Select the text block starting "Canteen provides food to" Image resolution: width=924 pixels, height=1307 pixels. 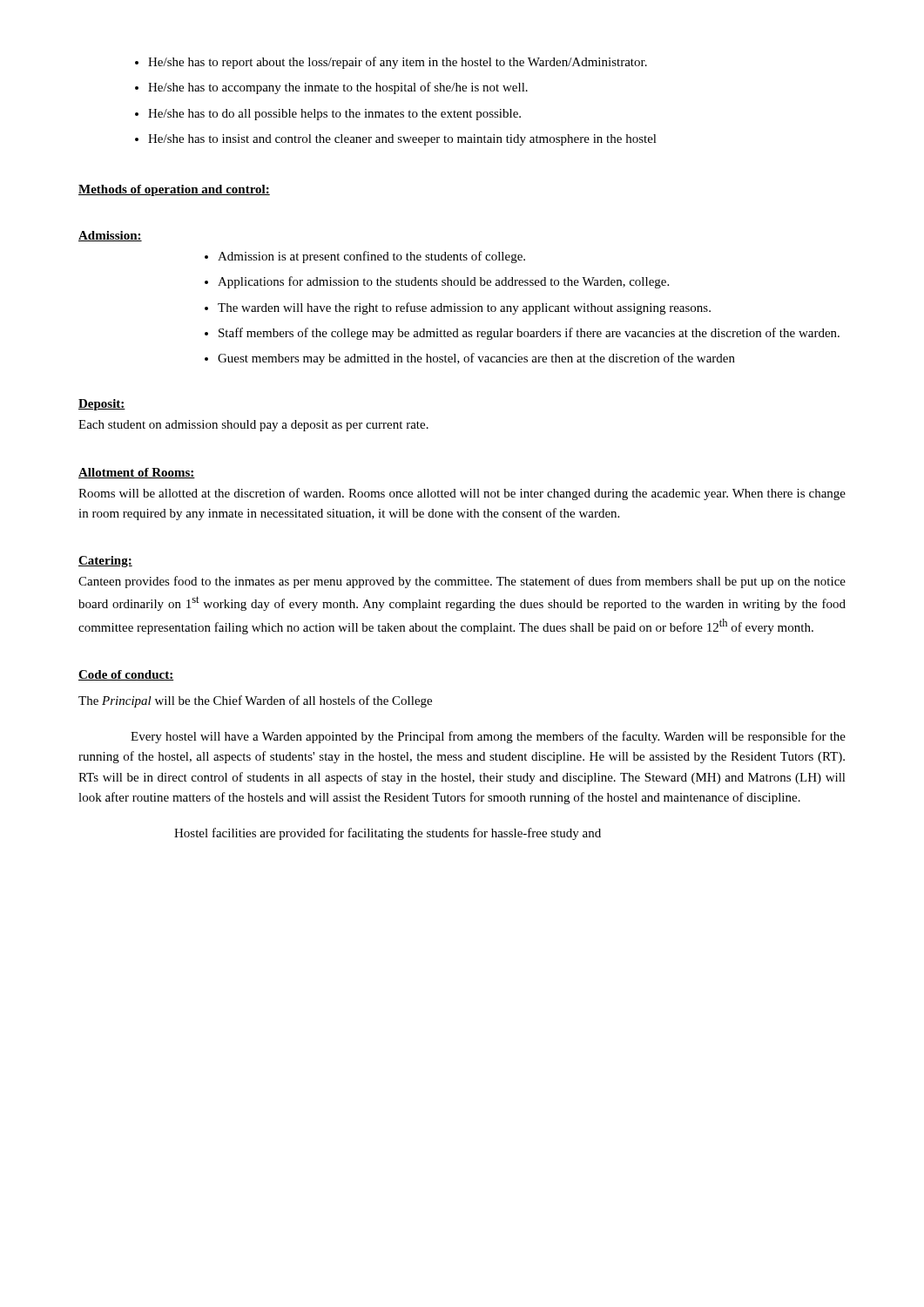click(x=462, y=604)
